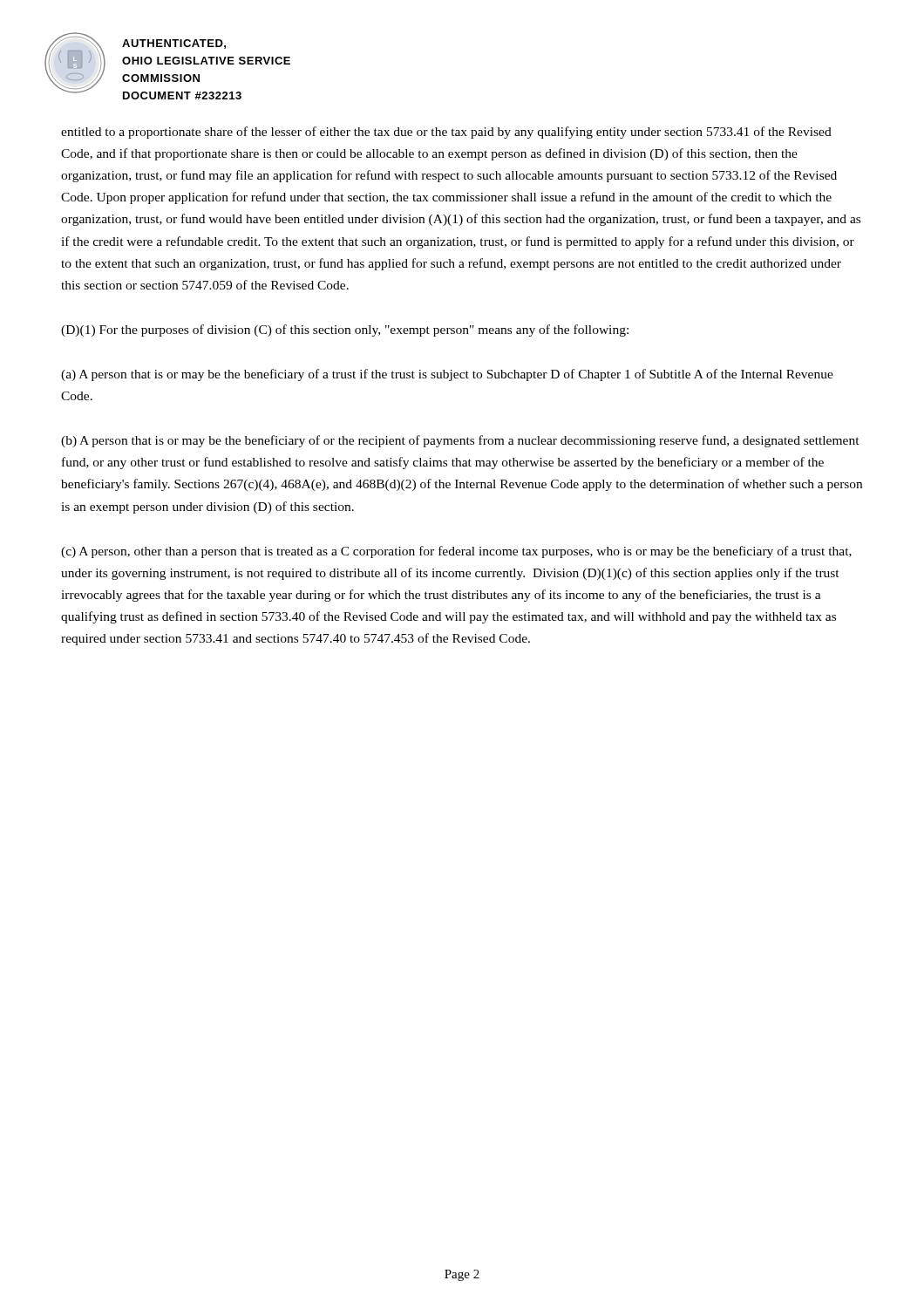Image resolution: width=924 pixels, height=1308 pixels.
Task: Click on the text block that says "(a) A person that is"
Action: click(447, 385)
